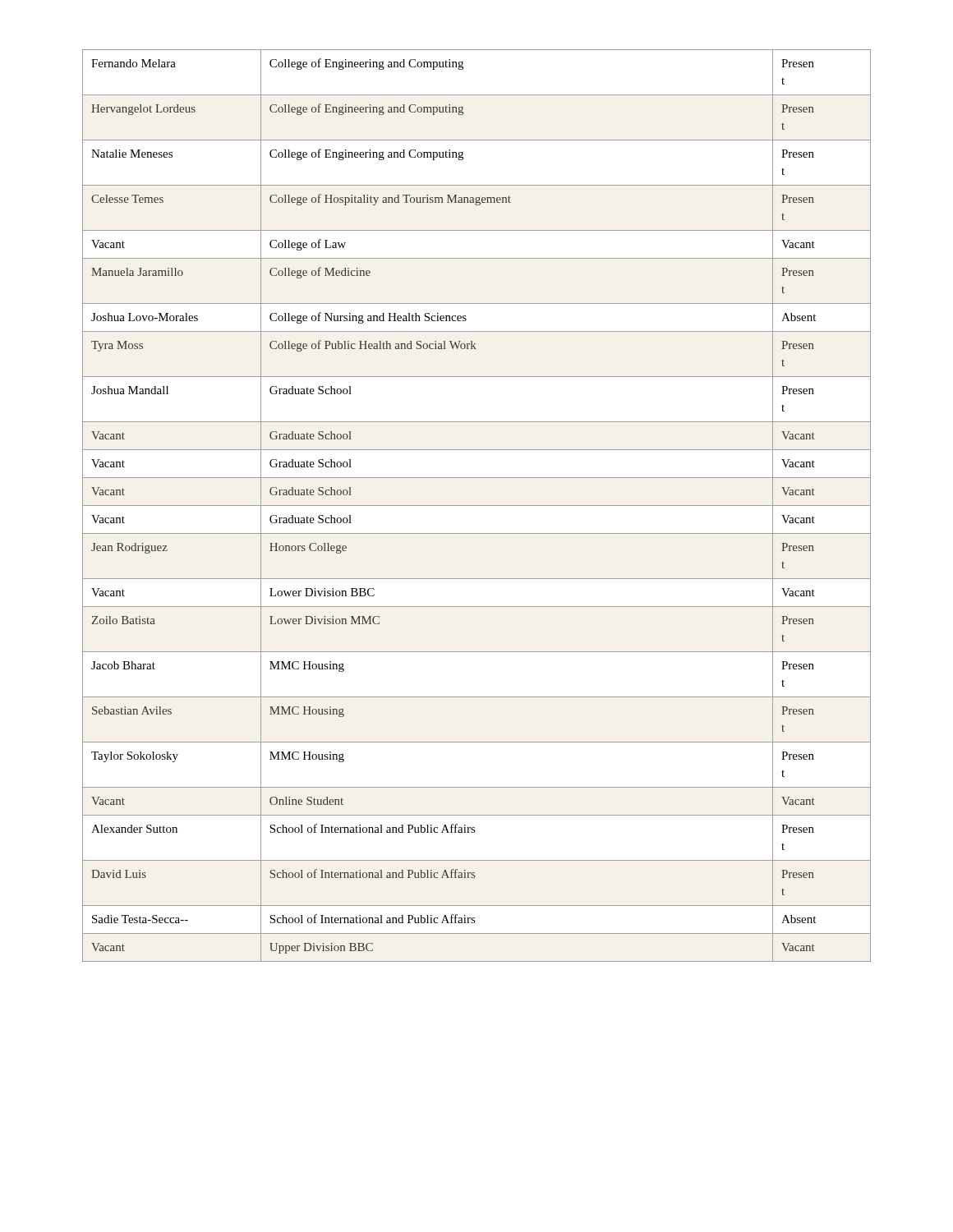953x1232 pixels.
Task: Locate the table
Action: [476, 506]
